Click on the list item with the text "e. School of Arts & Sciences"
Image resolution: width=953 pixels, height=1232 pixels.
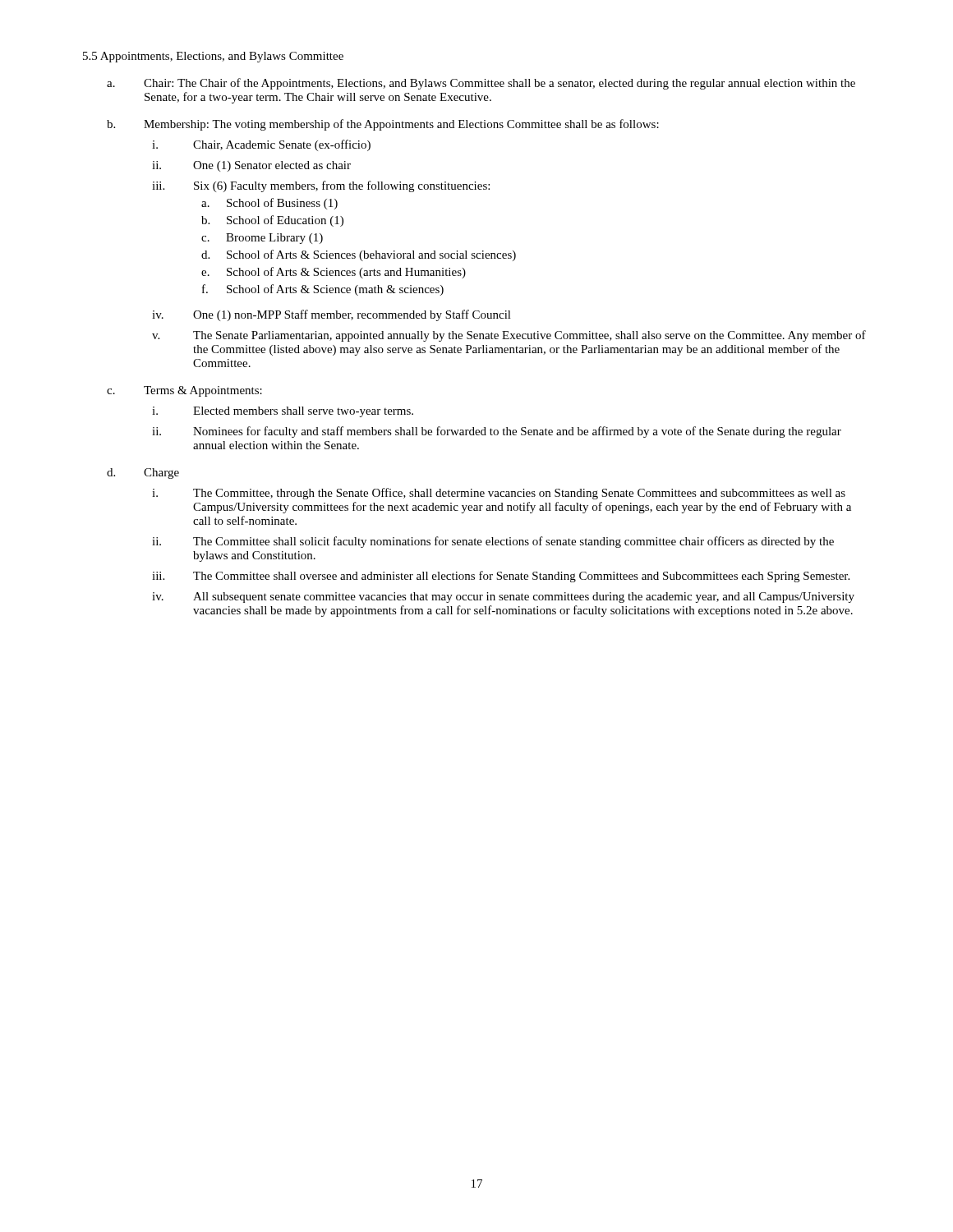tap(334, 273)
